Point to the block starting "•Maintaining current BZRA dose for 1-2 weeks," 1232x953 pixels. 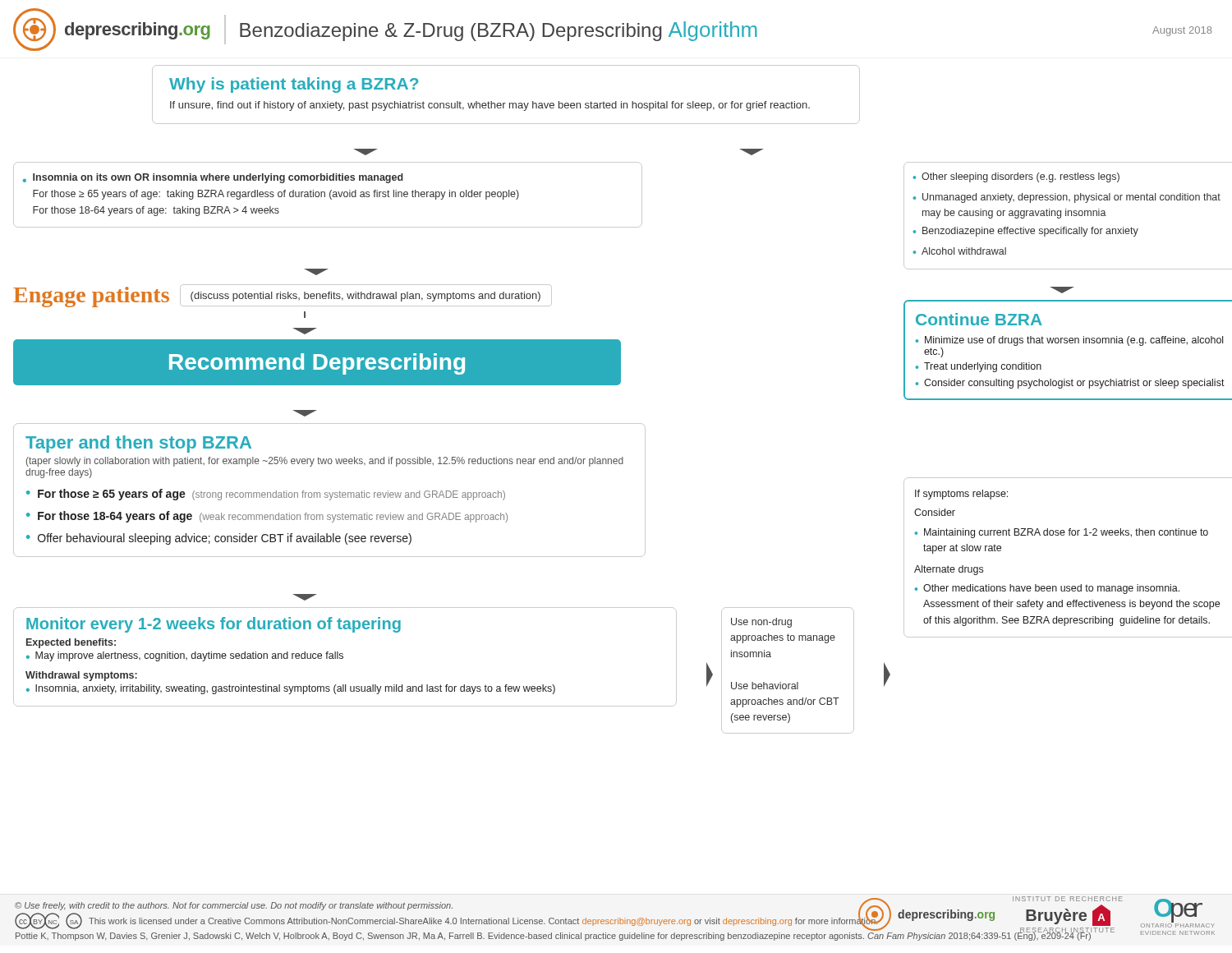[1072, 541]
